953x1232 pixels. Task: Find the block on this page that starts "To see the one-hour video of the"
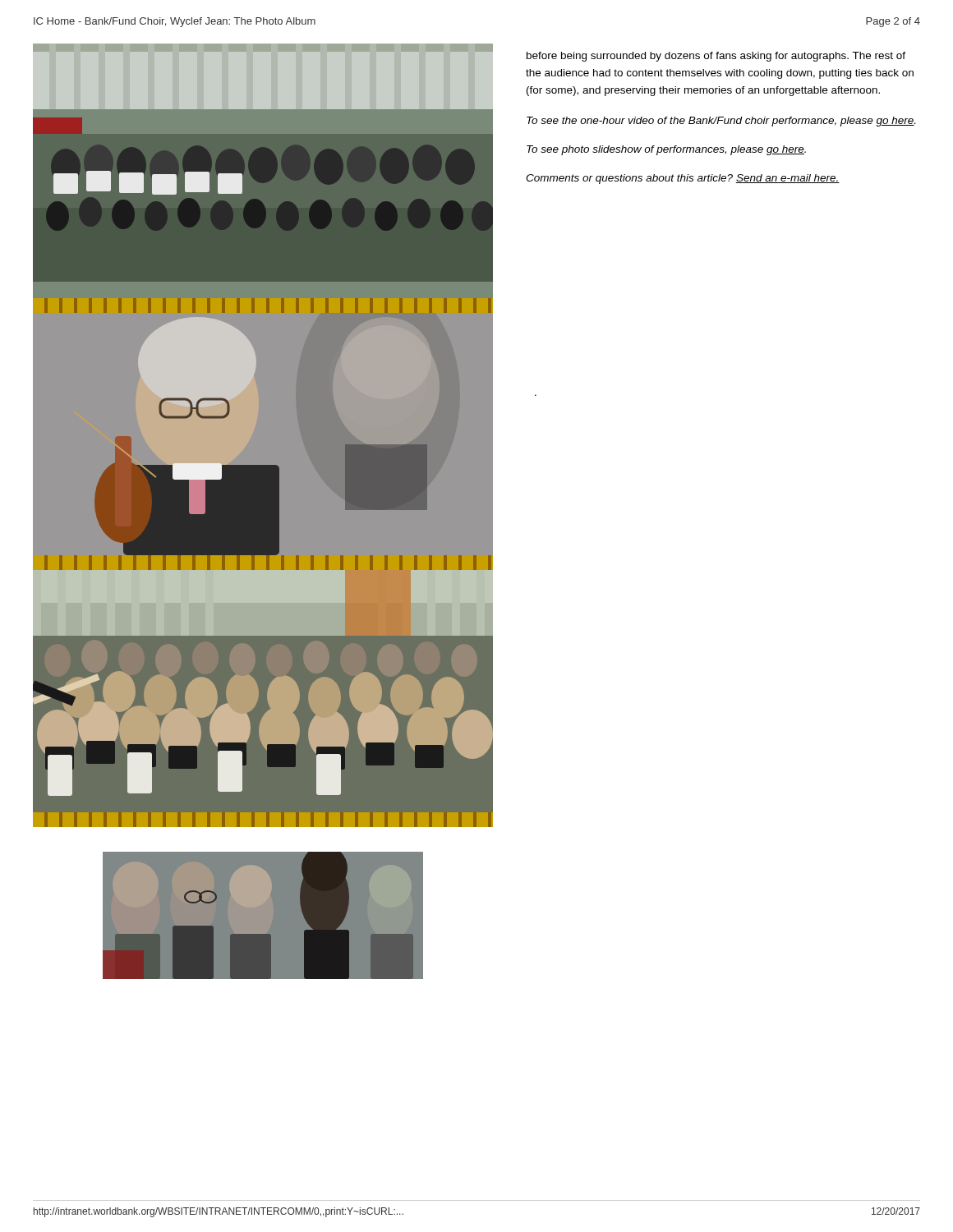point(721,120)
